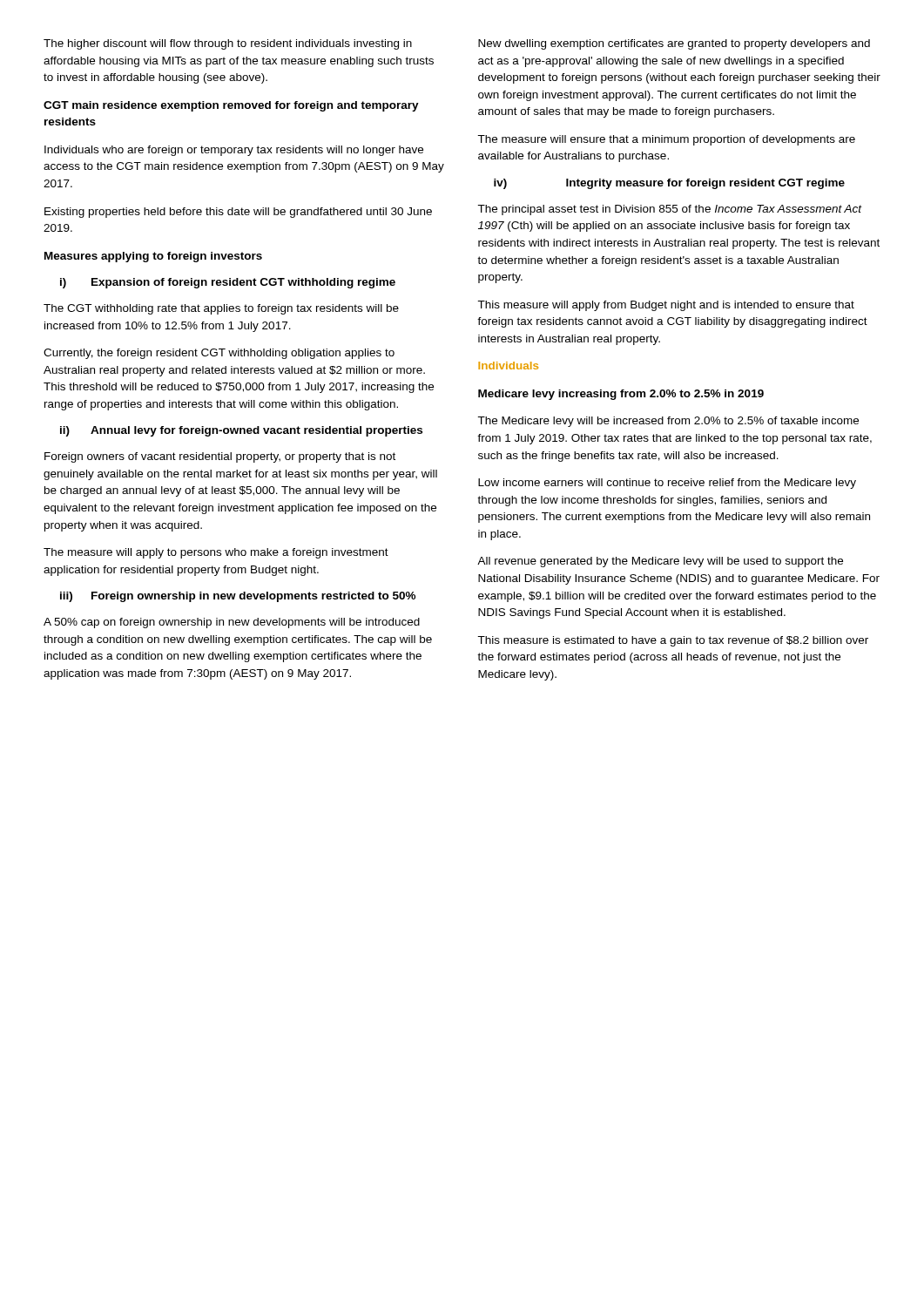Find the section header with the text "ii) Annual levy for foreign-owned vacant residential properties"
The width and height of the screenshot is (924, 1307).
pos(245,431)
